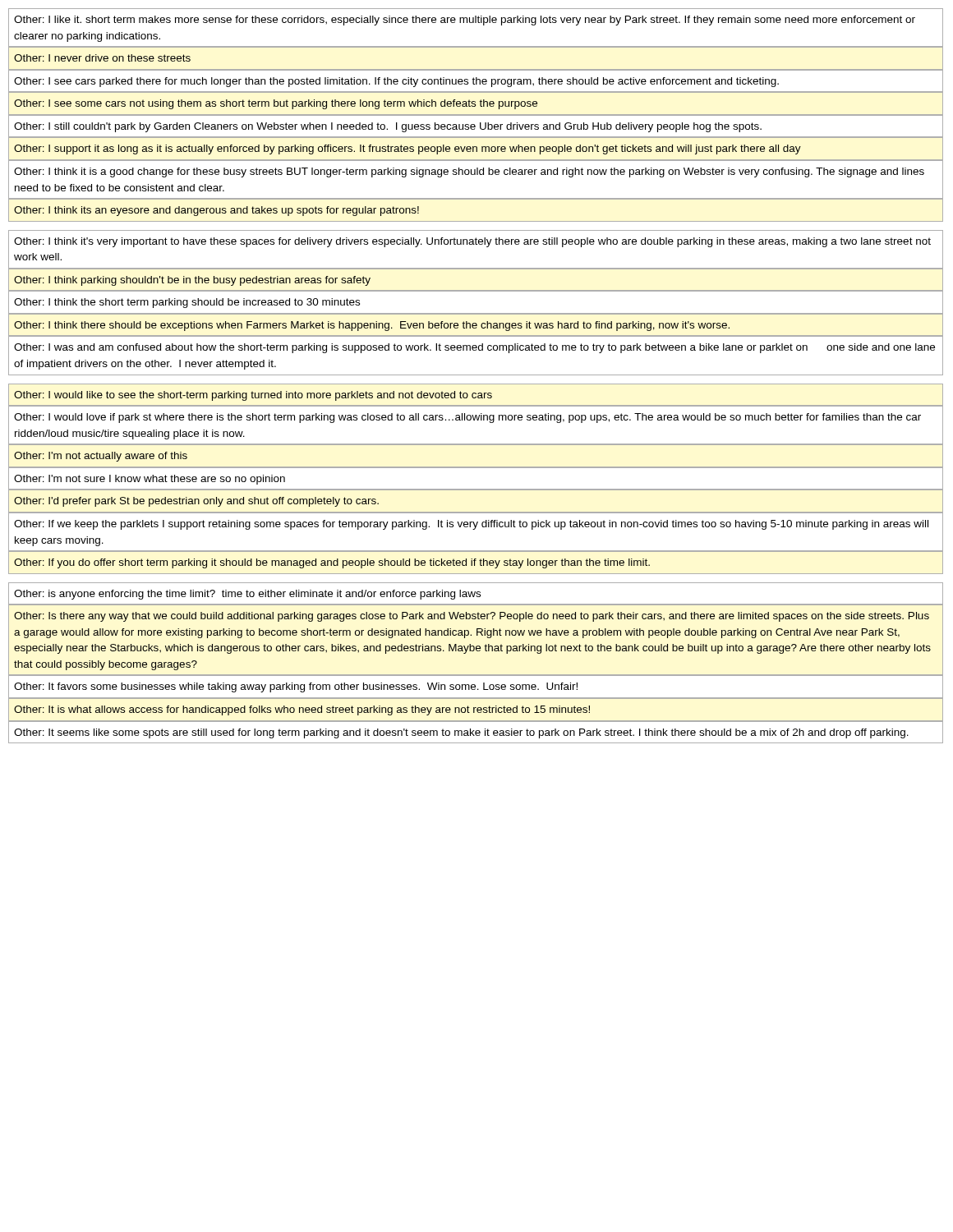
Task: Click on the block starting "Other: is anyone enforcing the time limit?"
Action: [248, 593]
